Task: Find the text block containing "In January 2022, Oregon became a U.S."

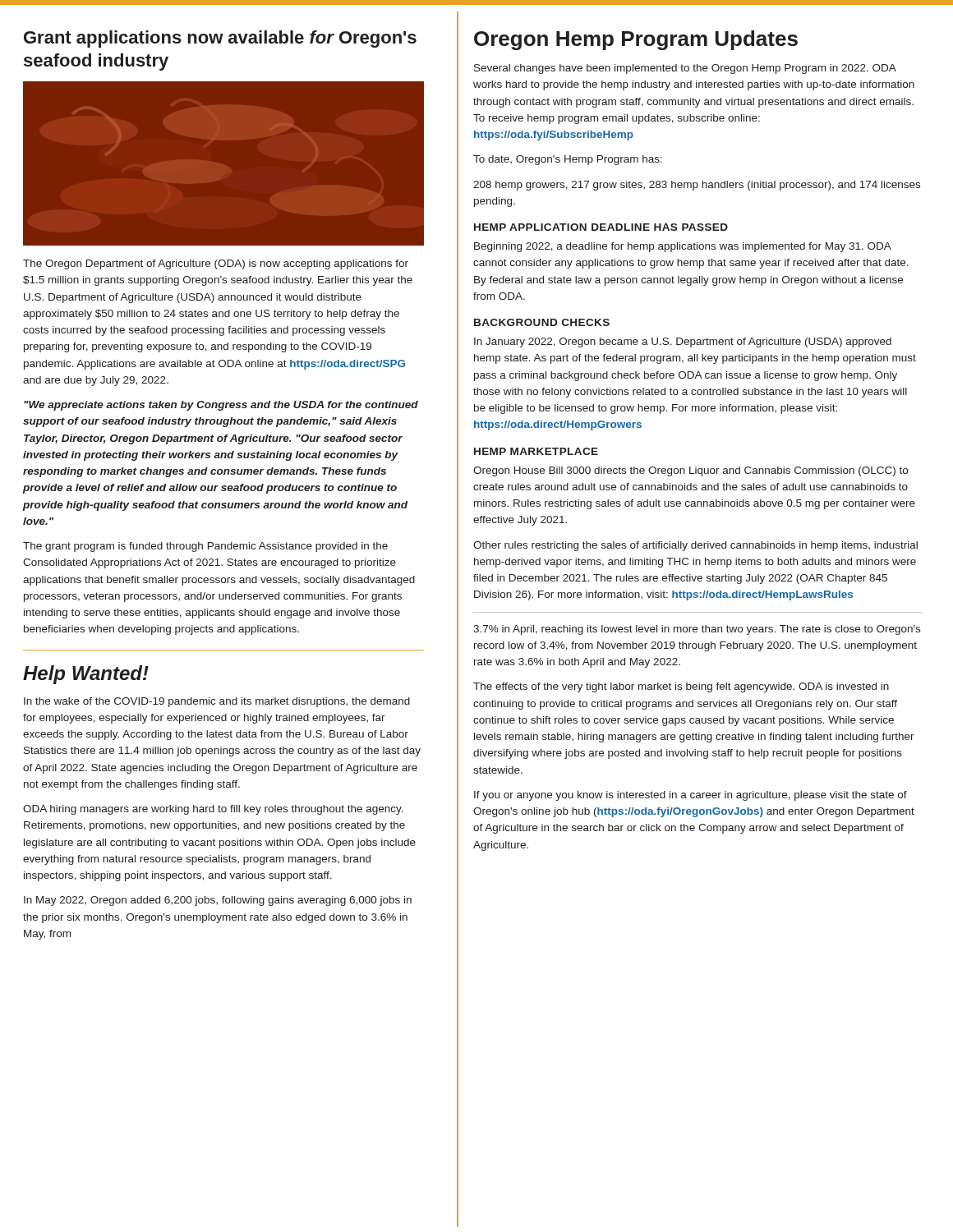Action: 695,383
